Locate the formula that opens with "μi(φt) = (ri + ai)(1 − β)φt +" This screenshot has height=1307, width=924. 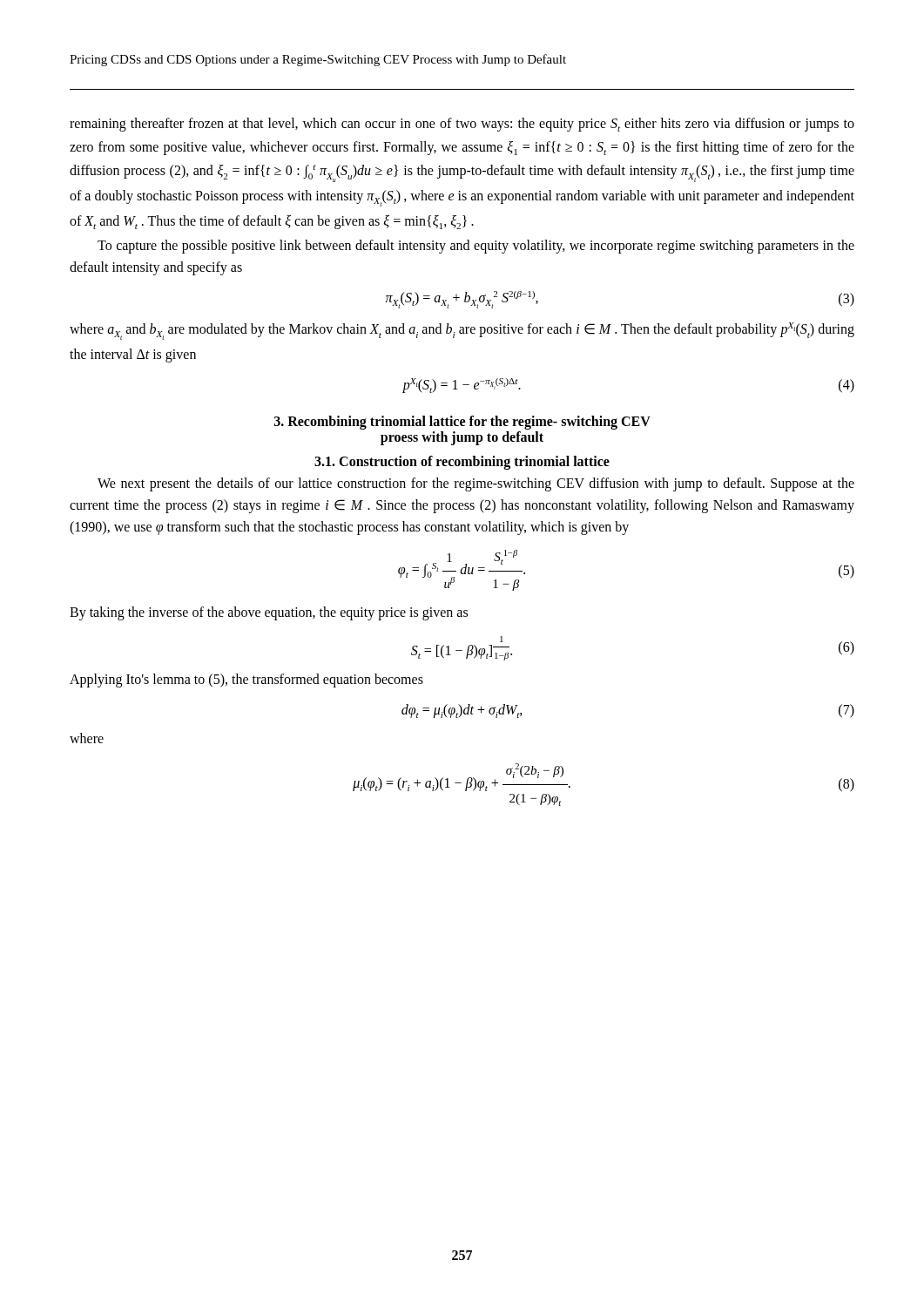(x=471, y=778)
